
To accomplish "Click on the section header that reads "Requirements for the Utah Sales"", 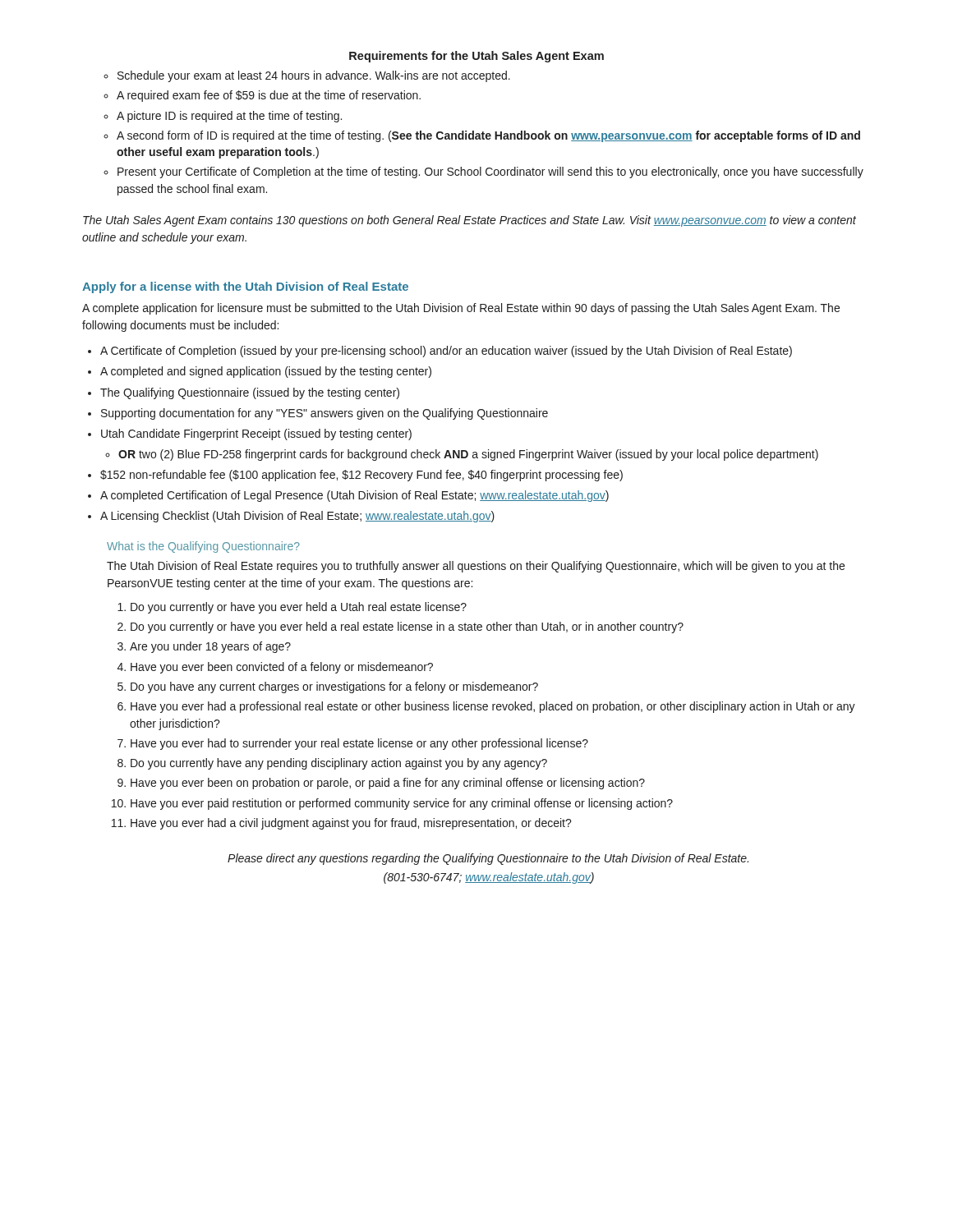I will pyautogui.click(x=476, y=56).
